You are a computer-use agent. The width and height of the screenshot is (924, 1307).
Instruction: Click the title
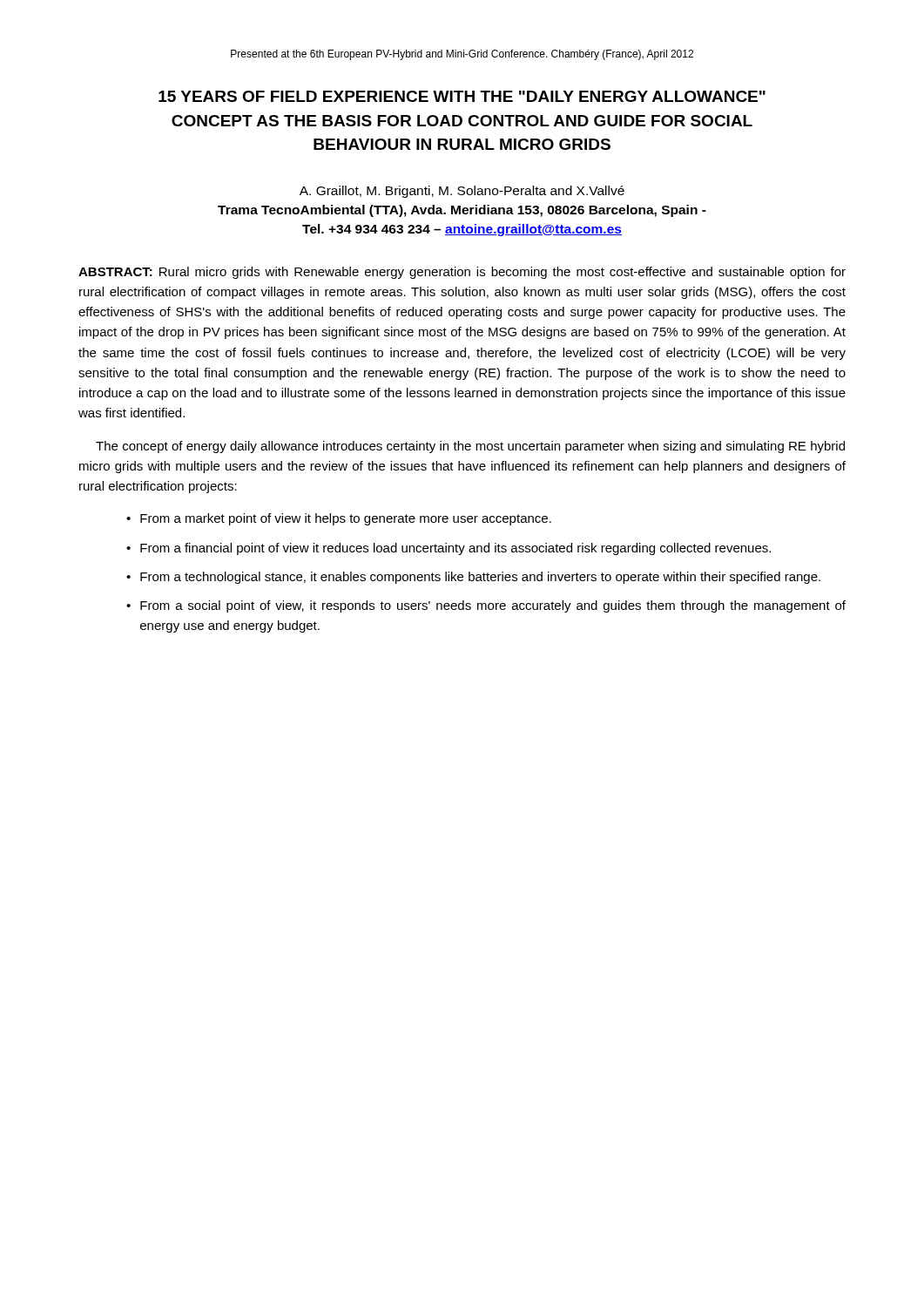(462, 121)
